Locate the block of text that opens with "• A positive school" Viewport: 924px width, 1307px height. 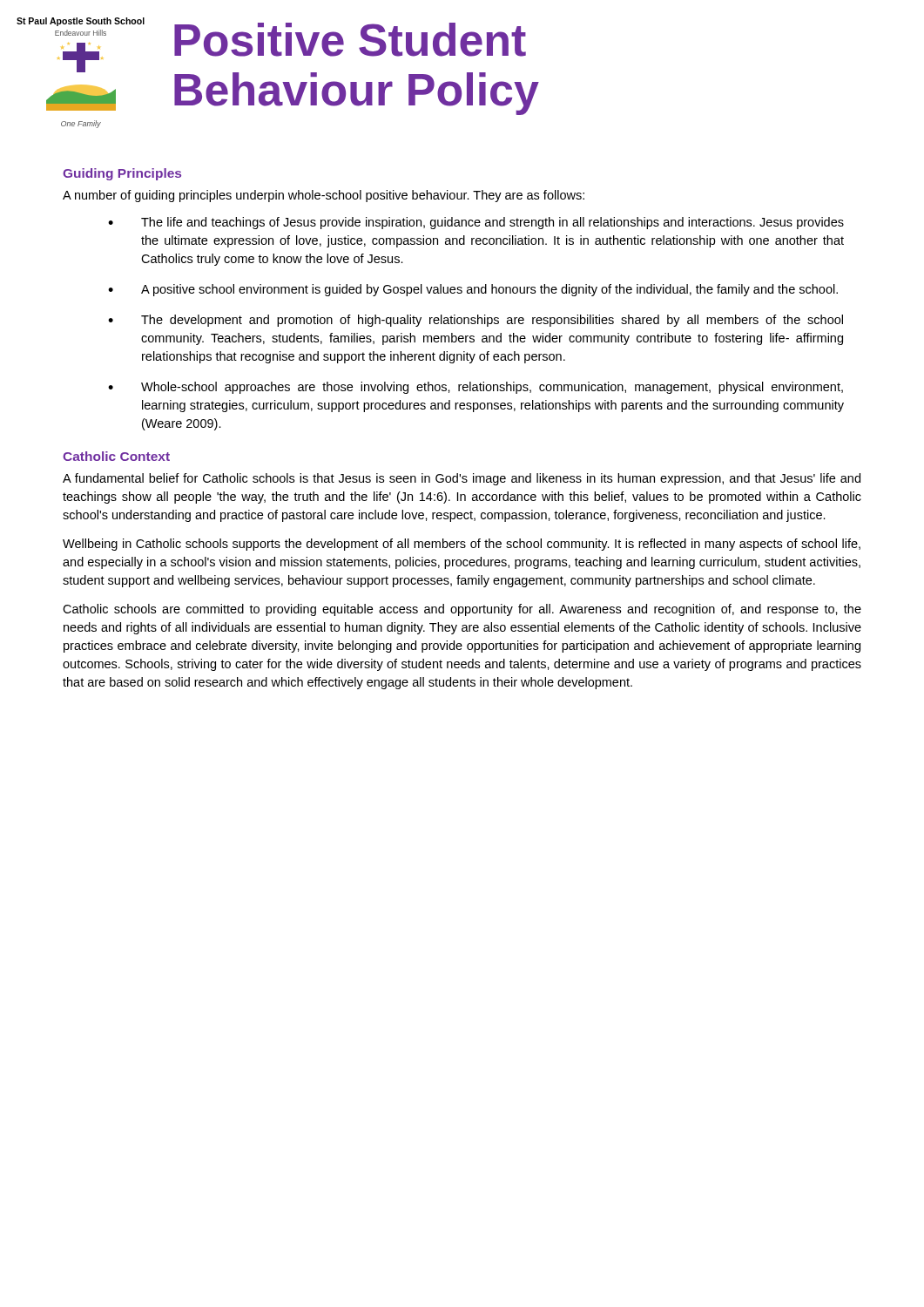tap(485, 290)
